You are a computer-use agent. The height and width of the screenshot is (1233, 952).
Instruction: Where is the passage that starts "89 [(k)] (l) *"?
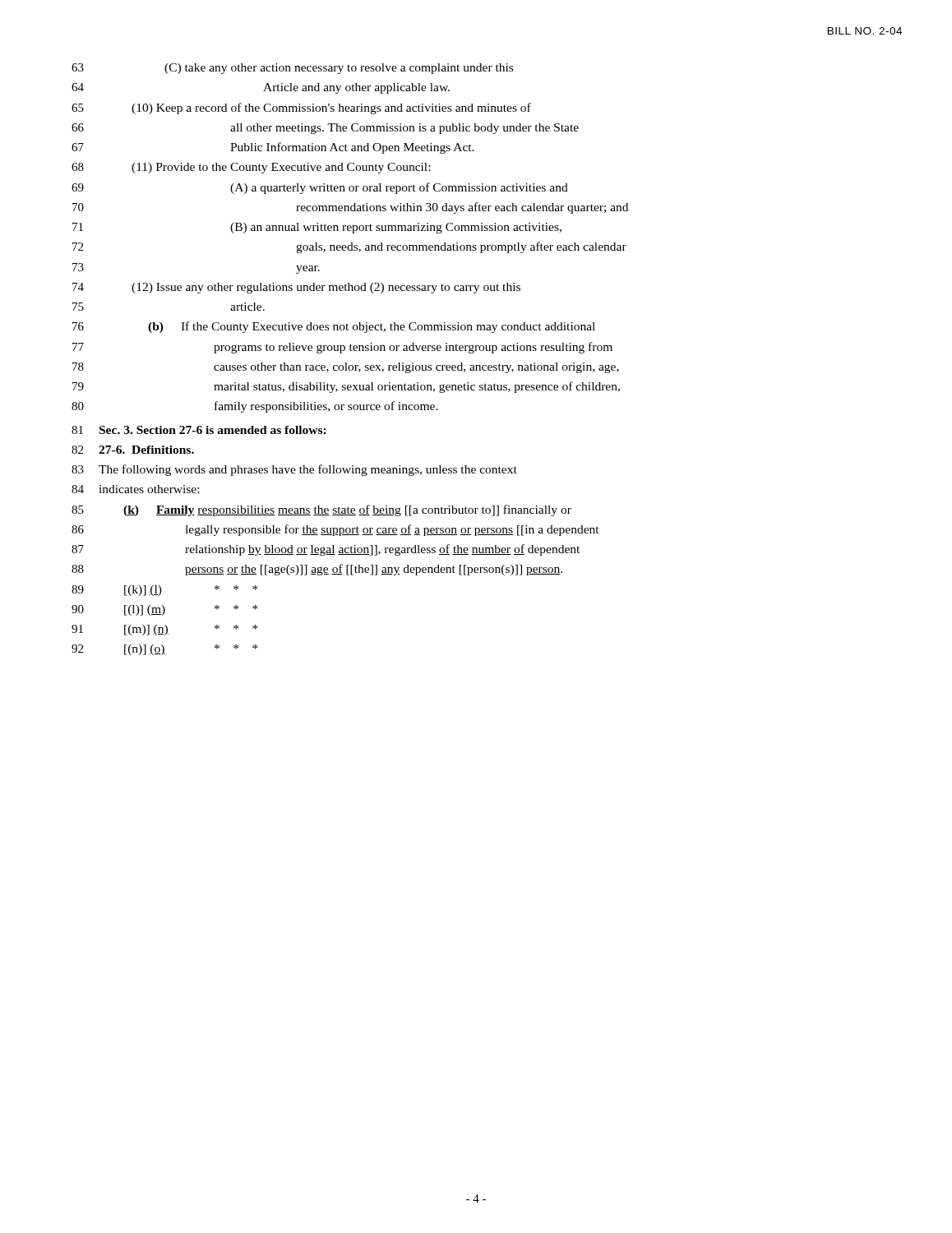point(154,589)
